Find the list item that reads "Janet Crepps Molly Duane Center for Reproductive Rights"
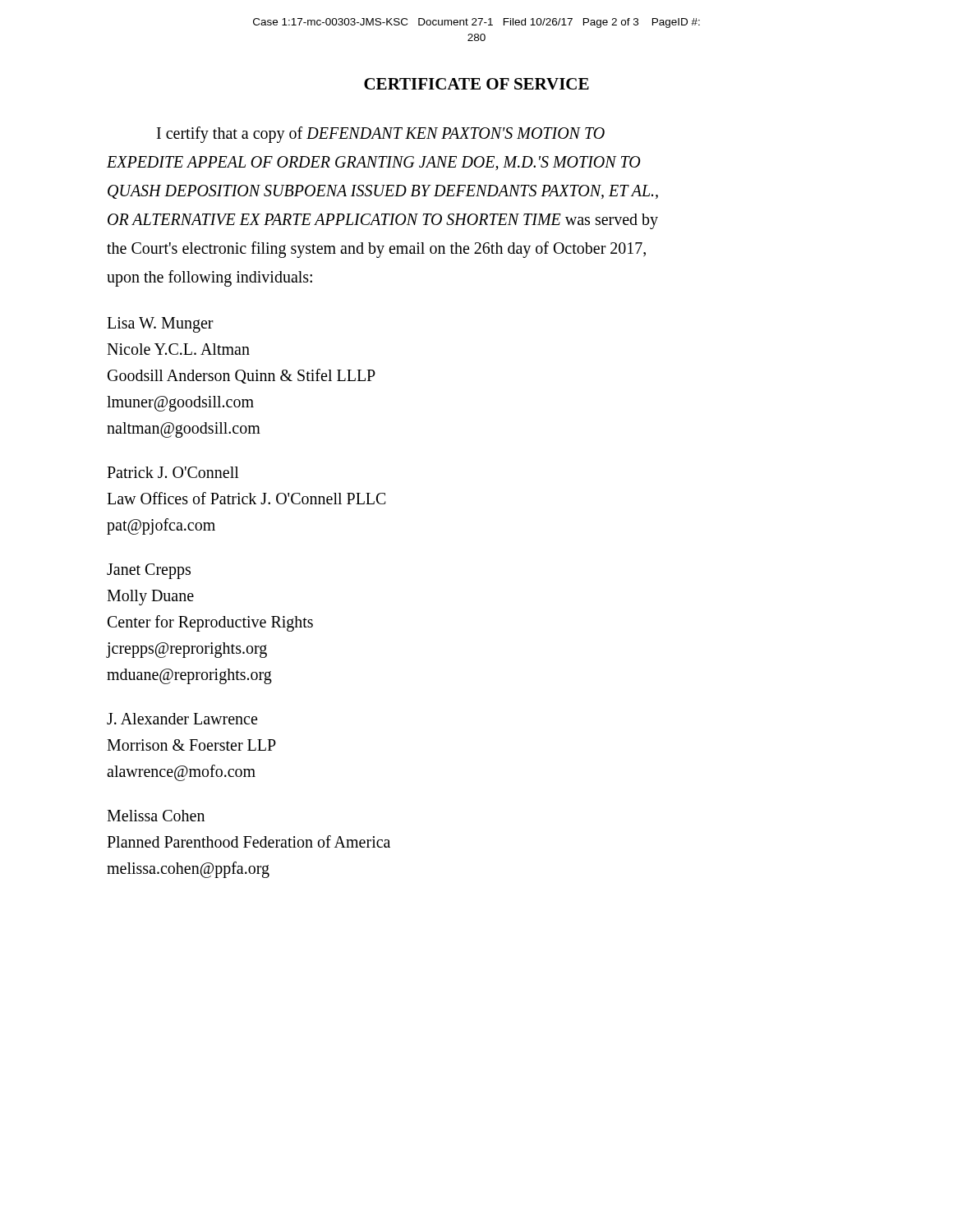The height and width of the screenshot is (1232, 953). [x=210, y=622]
